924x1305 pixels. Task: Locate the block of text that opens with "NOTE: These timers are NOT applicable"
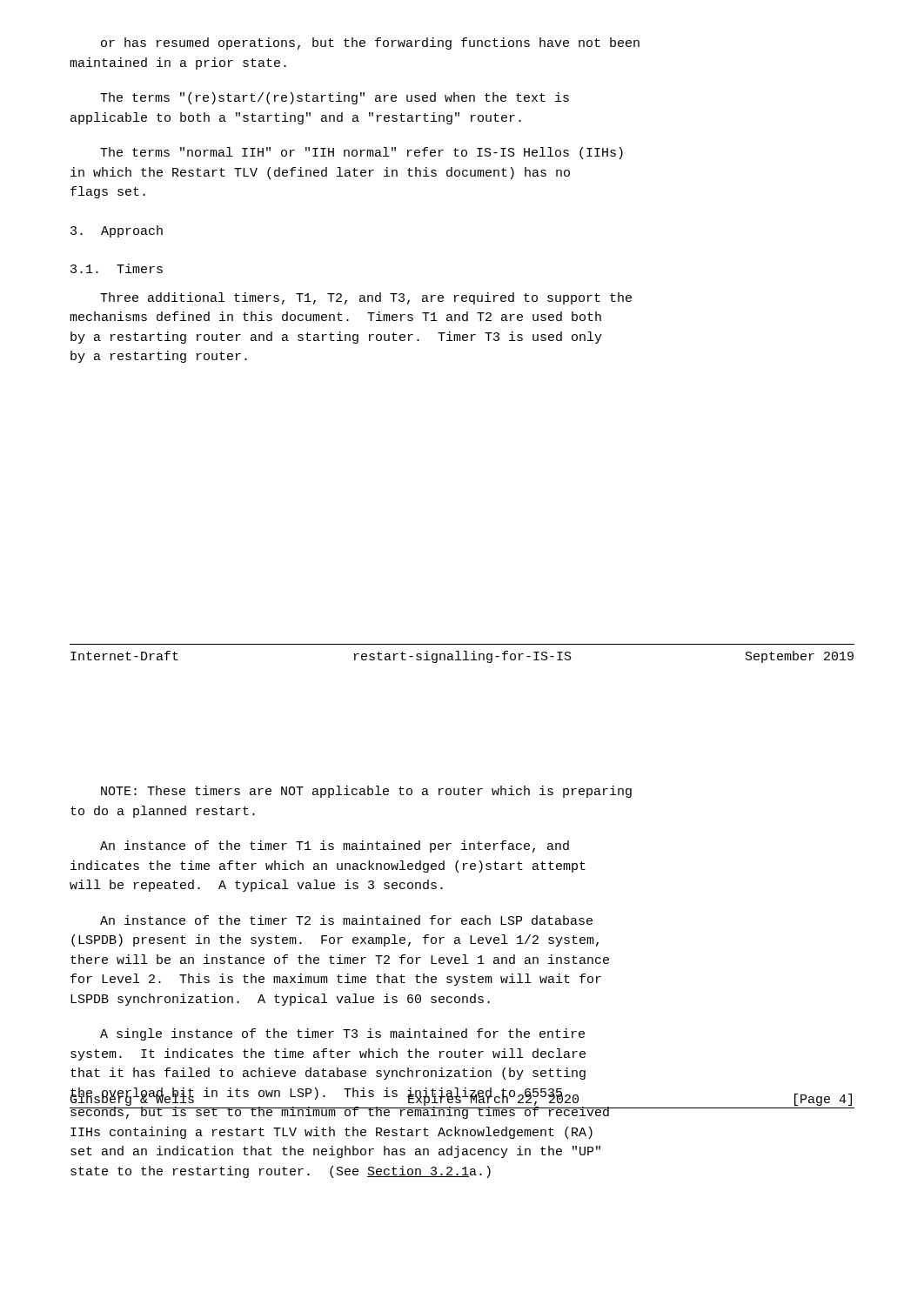click(351, 802)
